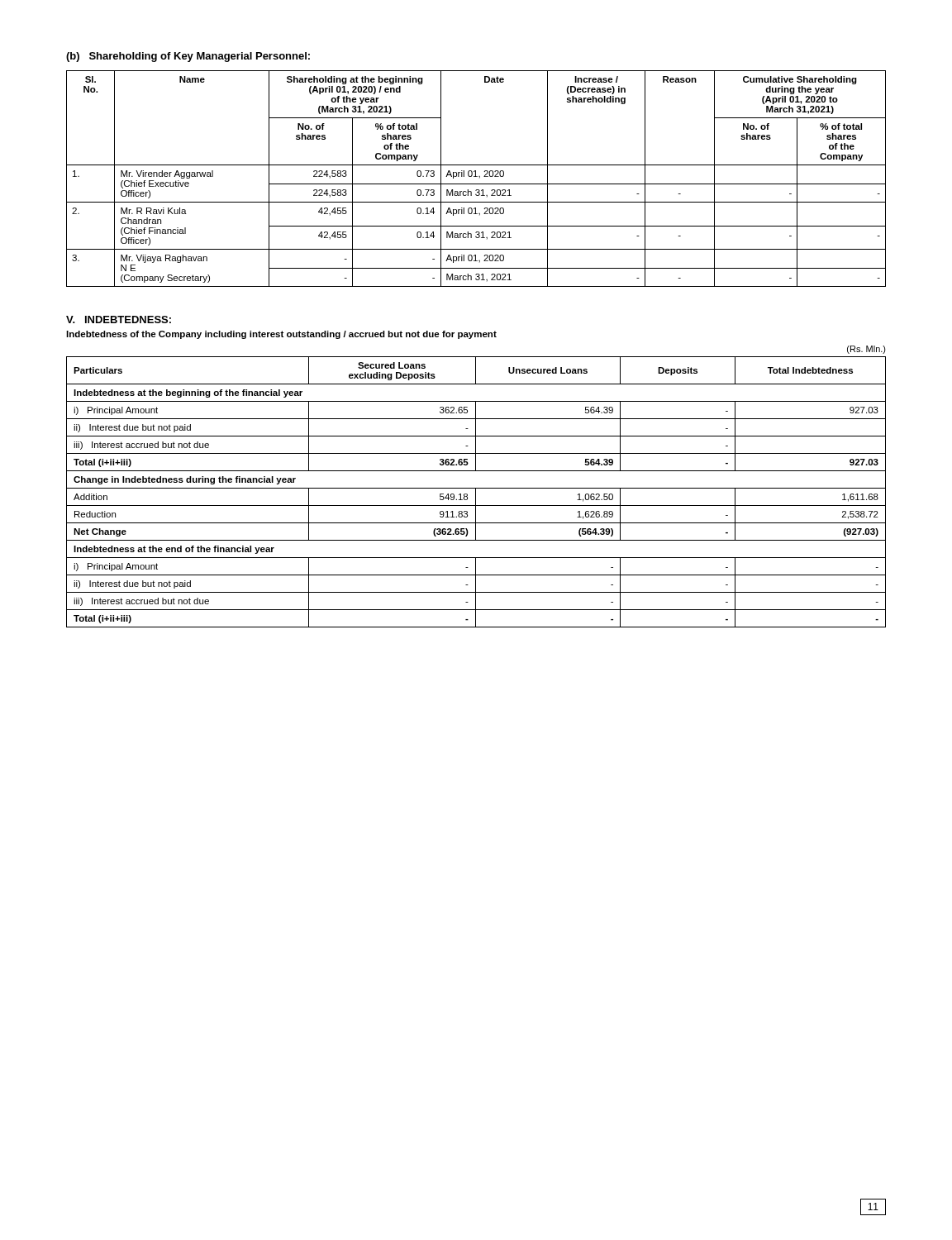Click on the passage starting "Indebtedness of the Company including interest"
952x1240 pixels.
coord(281,334)
